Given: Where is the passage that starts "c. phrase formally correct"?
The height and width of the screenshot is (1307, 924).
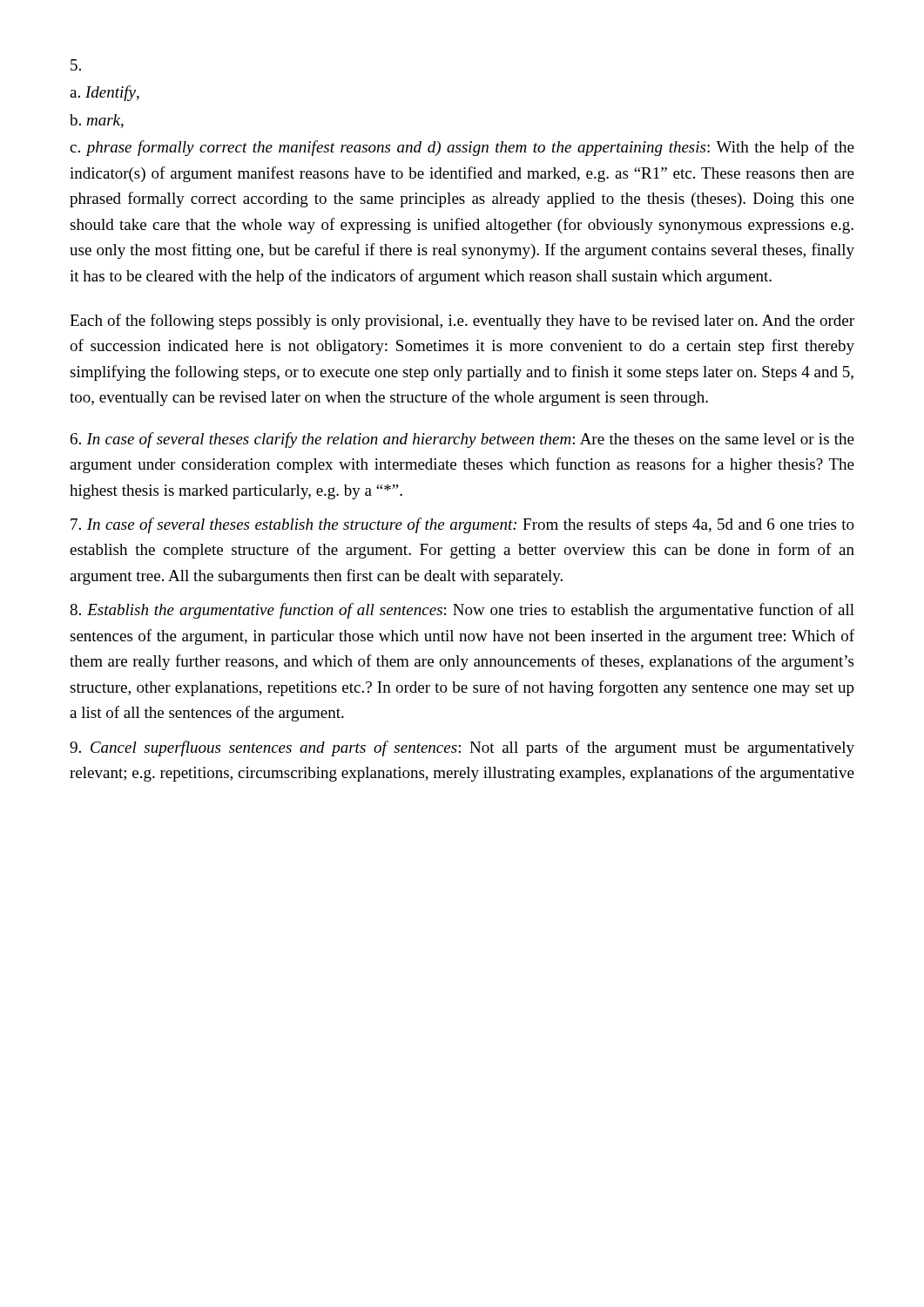Looking at the screenshot, I should pos(462,211).
